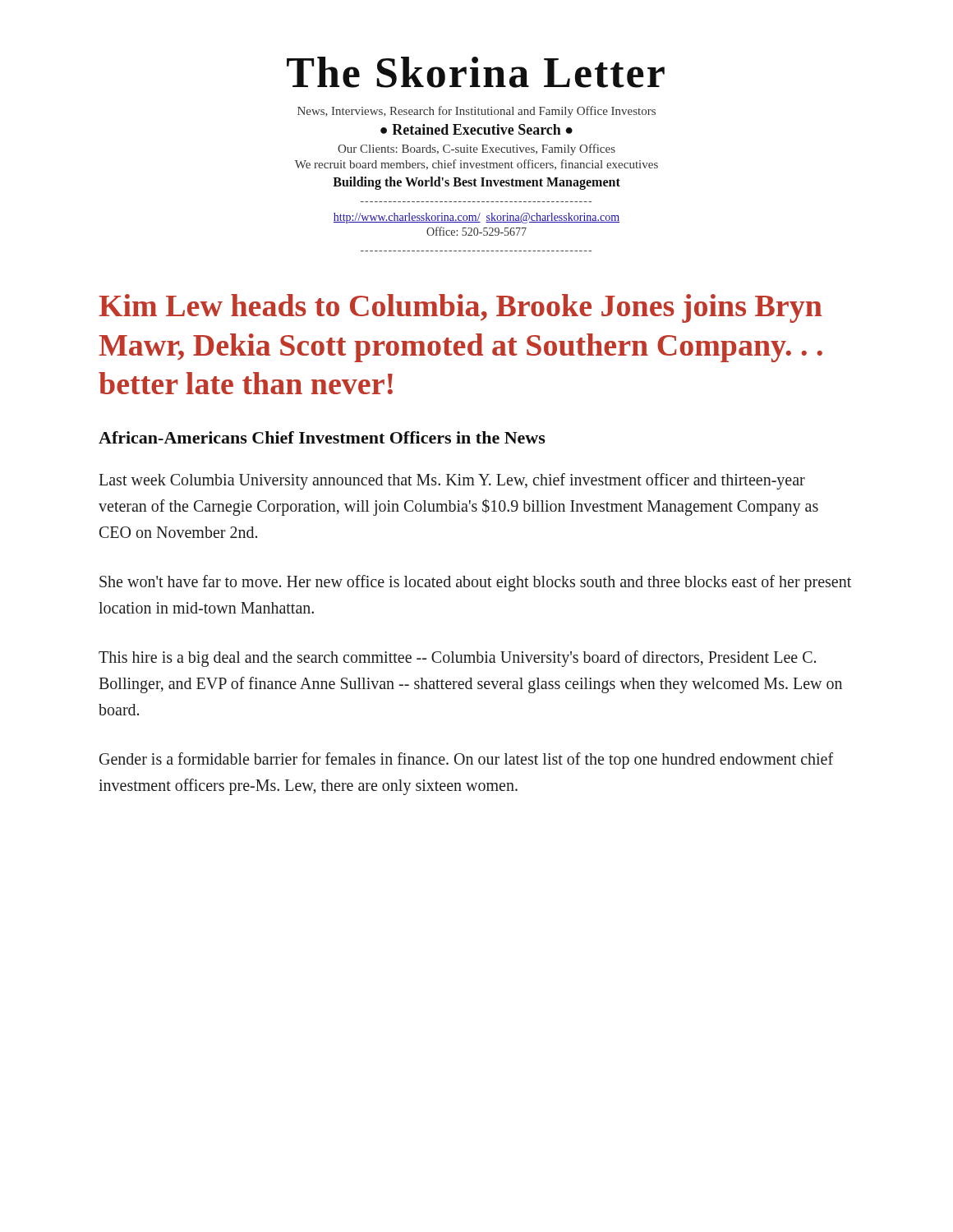Find "African-Americans Chief Investment Officers in the News" on this page
953x1232 pixels.
tap(476, 438)
